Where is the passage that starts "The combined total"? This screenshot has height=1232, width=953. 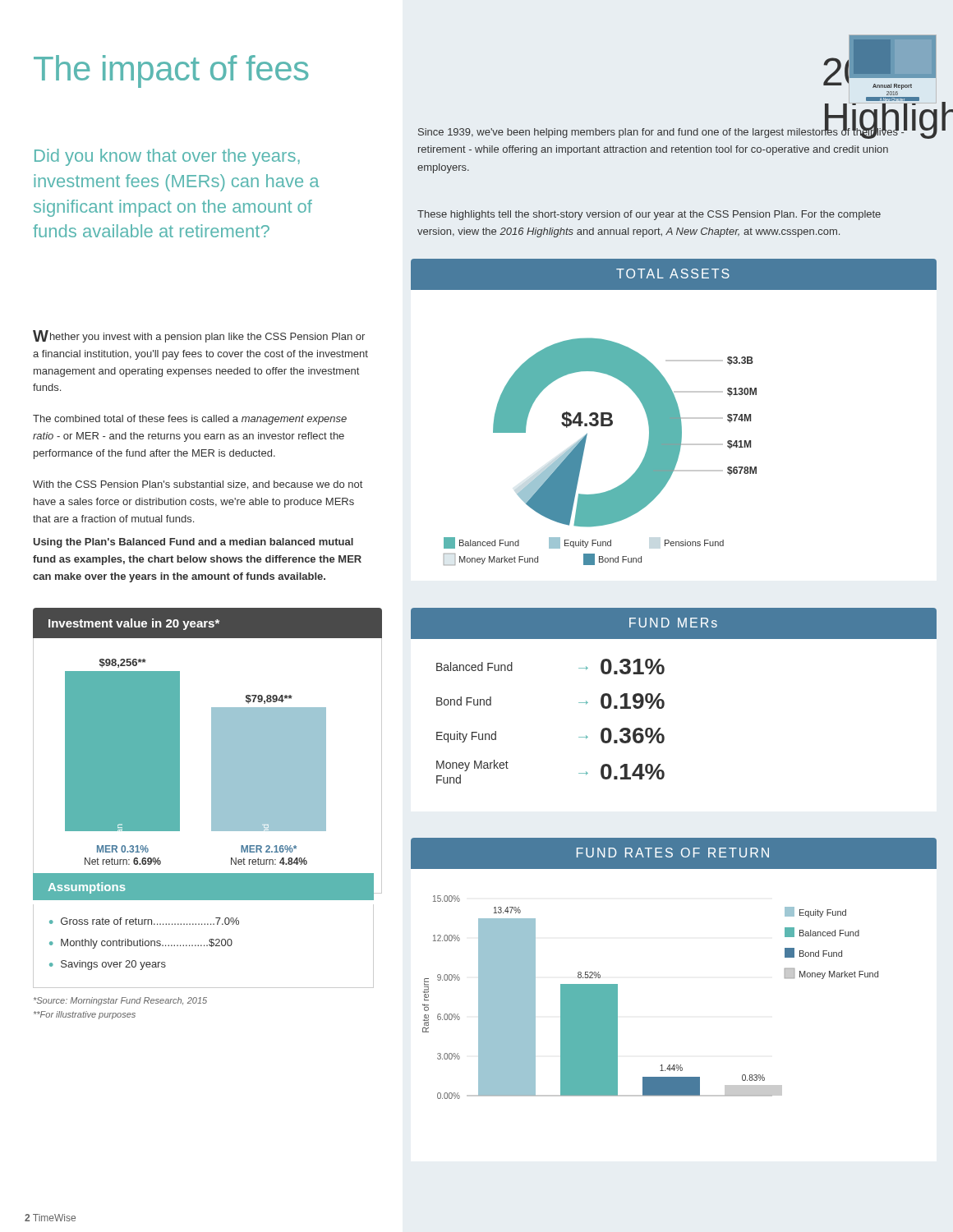(x=190, y=436)
